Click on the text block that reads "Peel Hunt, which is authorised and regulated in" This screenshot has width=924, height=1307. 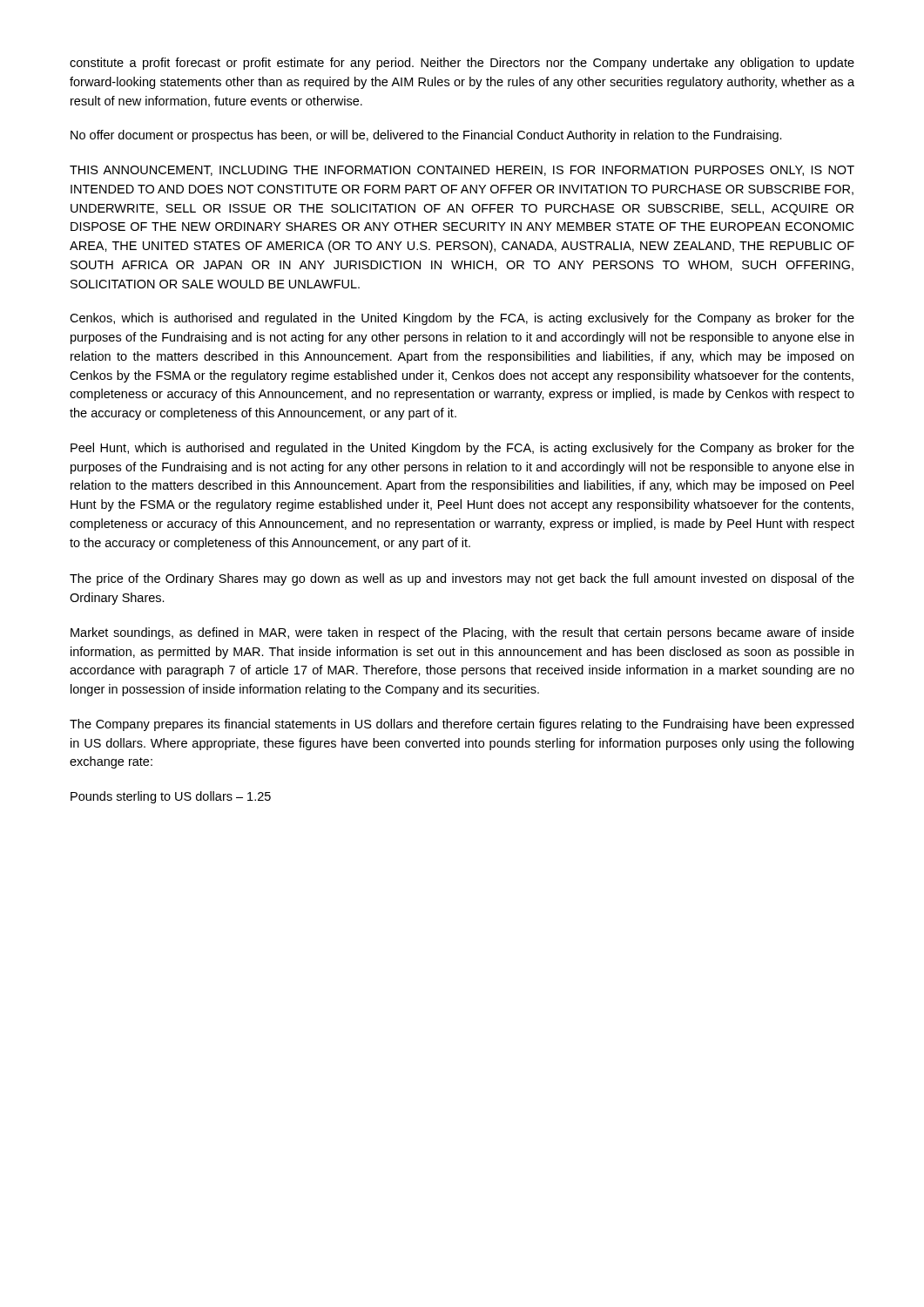click(x=462, y=495)
